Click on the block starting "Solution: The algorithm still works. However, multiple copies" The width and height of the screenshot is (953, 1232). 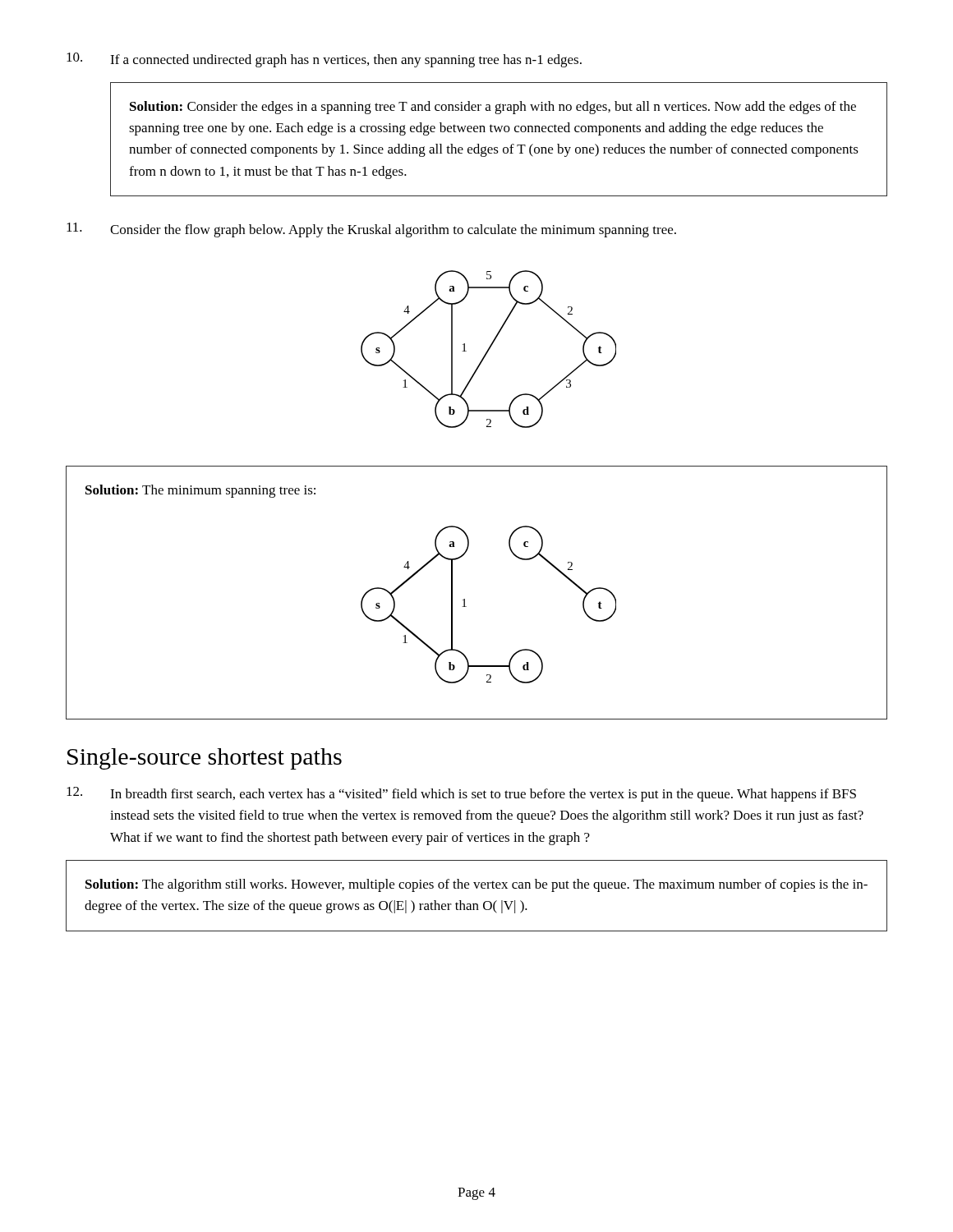point(476,896)
